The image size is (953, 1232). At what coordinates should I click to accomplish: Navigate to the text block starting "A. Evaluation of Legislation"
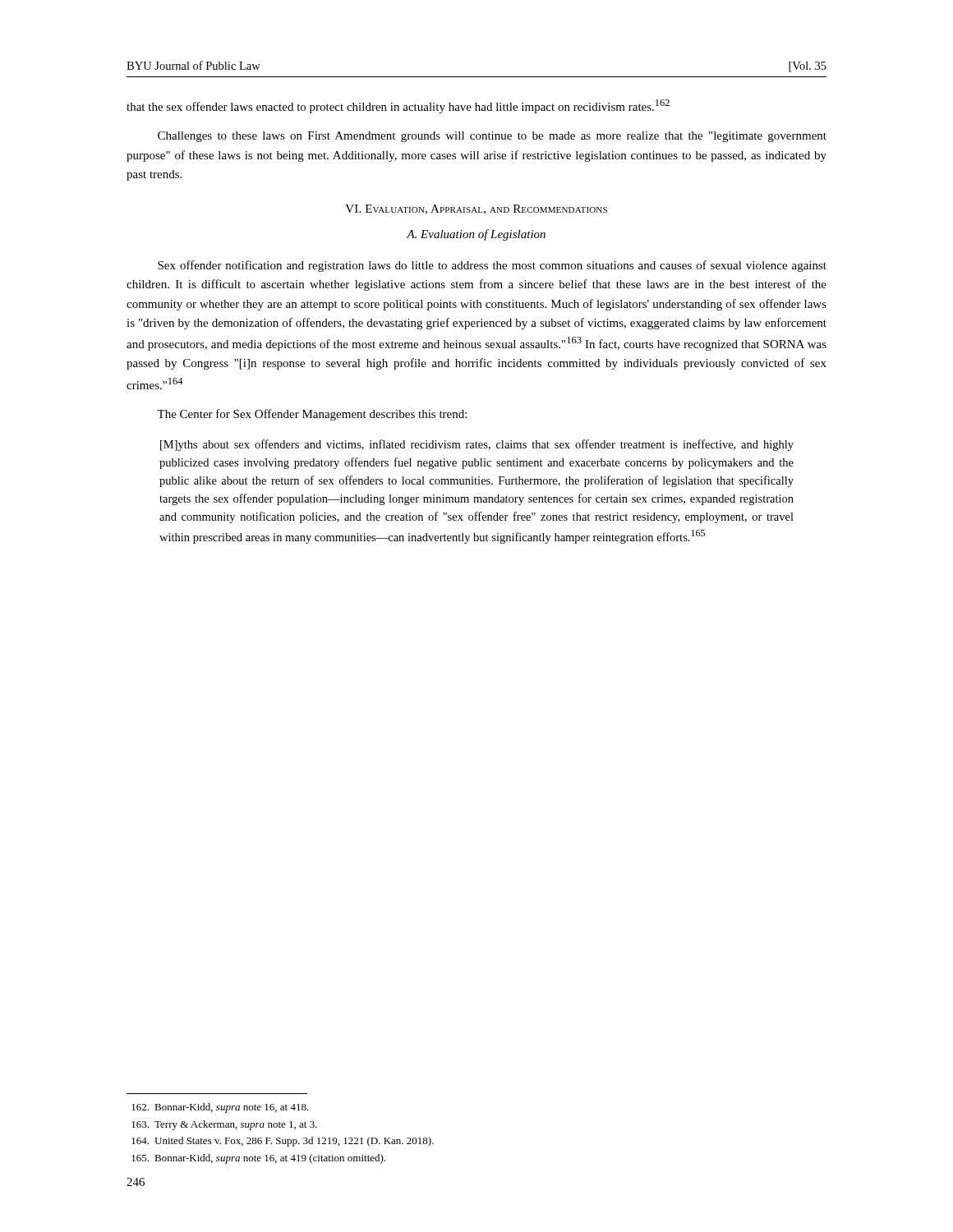coord(476,234)
